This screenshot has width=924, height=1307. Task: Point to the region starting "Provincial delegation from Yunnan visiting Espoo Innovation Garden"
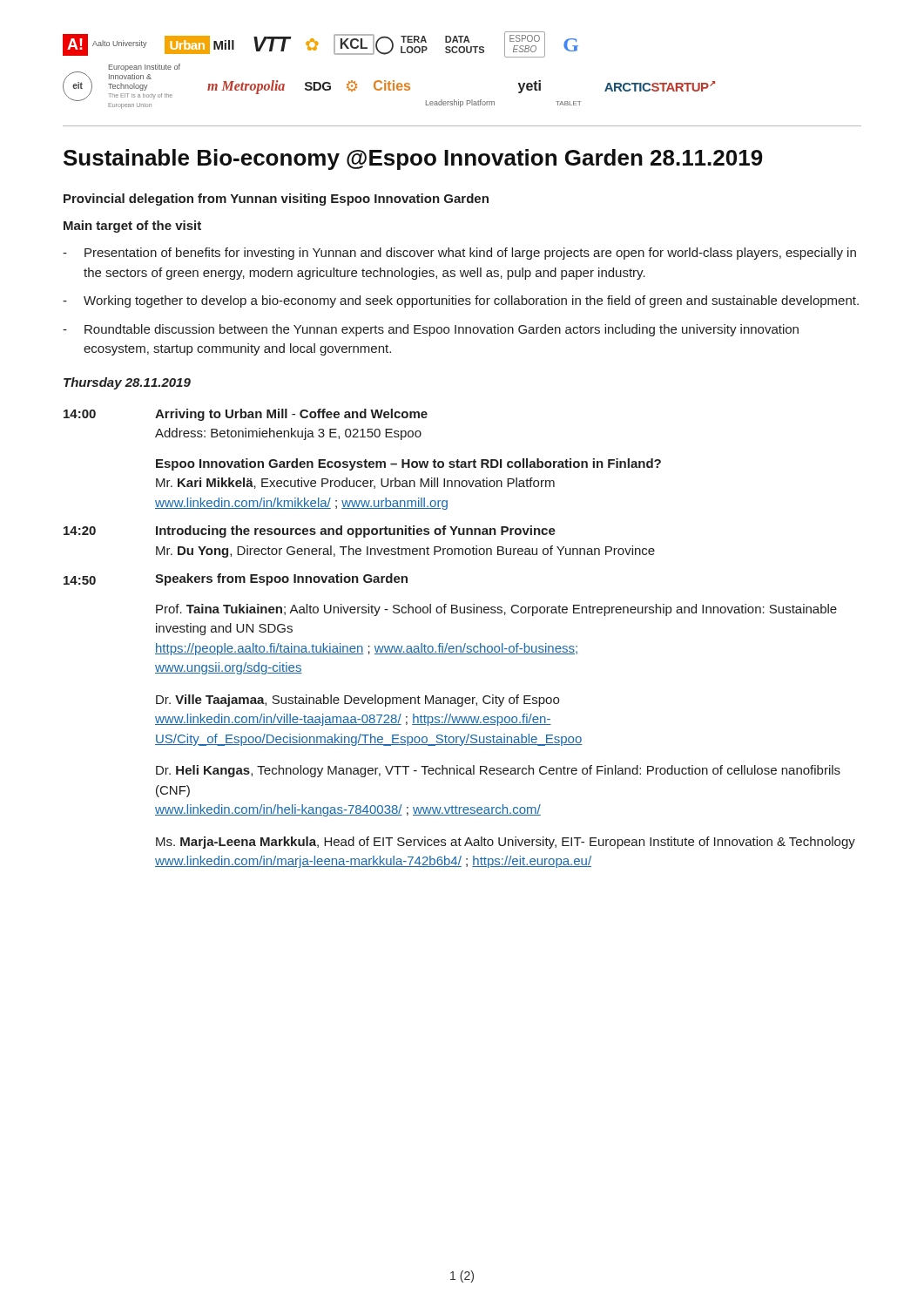pyautogui.click(x=462, y=199)
